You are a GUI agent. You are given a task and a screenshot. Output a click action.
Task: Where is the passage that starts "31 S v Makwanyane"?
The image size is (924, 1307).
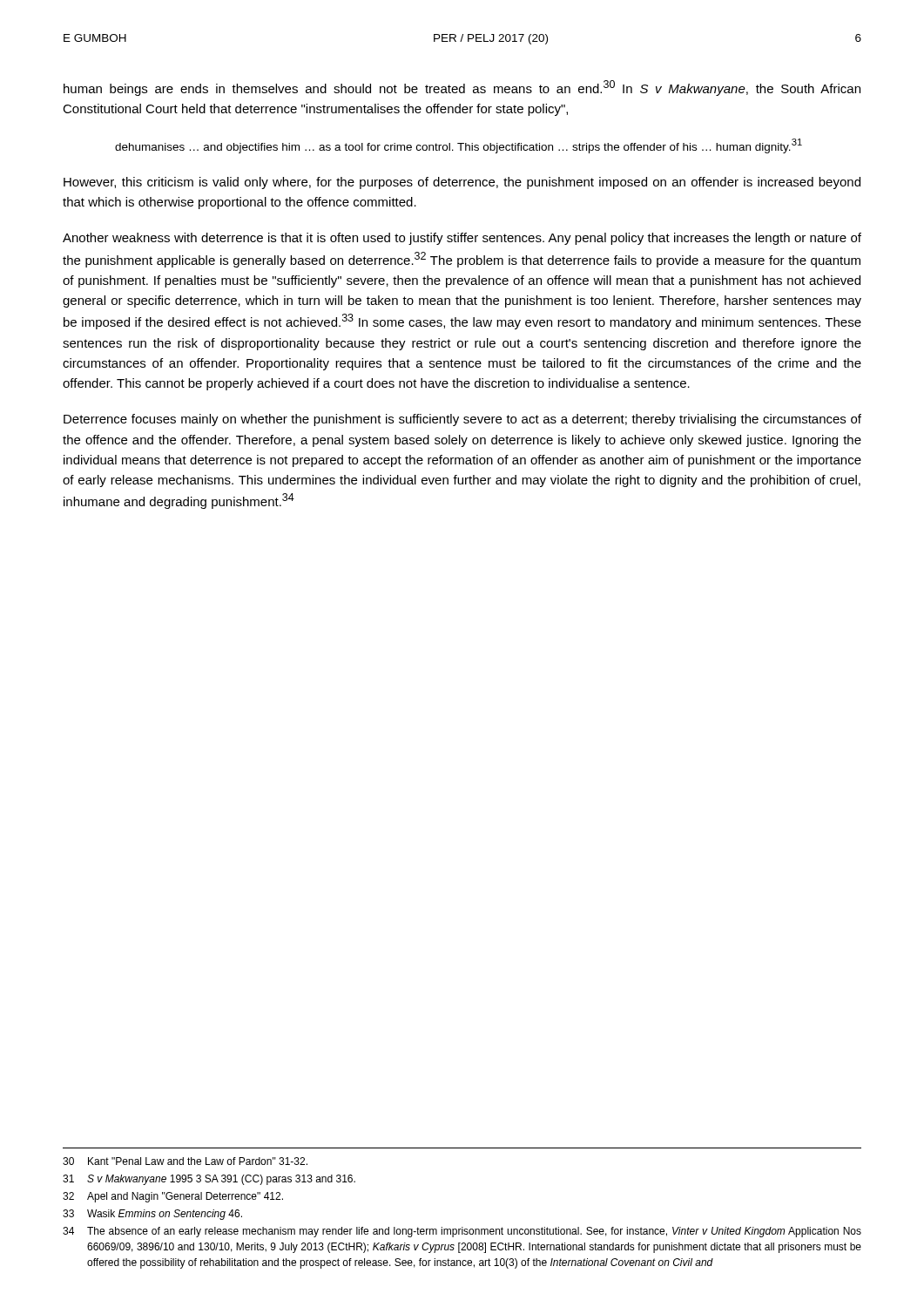click(x=209, y=1180)
